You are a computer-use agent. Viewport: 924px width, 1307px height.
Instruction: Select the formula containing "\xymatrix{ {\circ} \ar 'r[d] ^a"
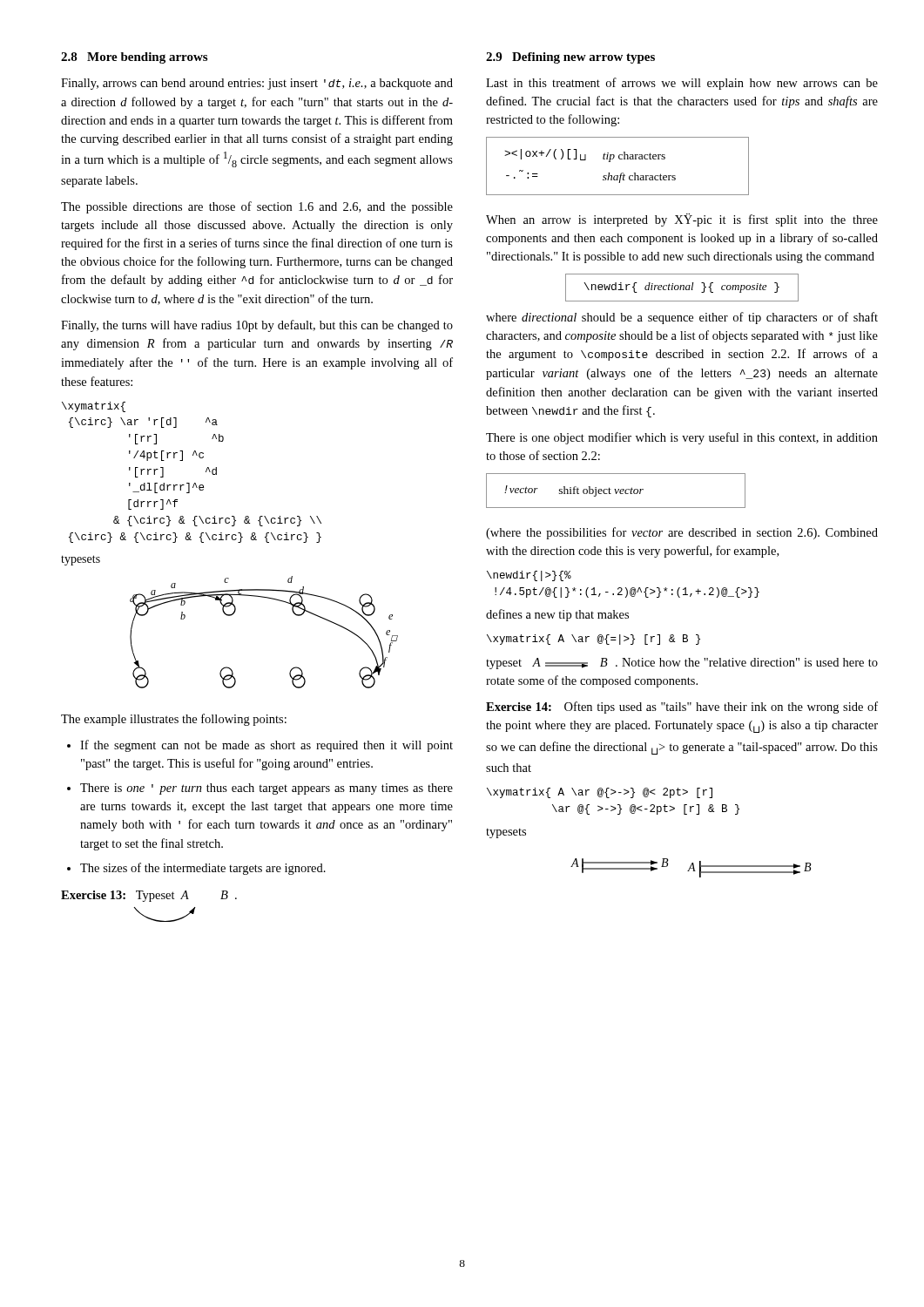(94, 407)
